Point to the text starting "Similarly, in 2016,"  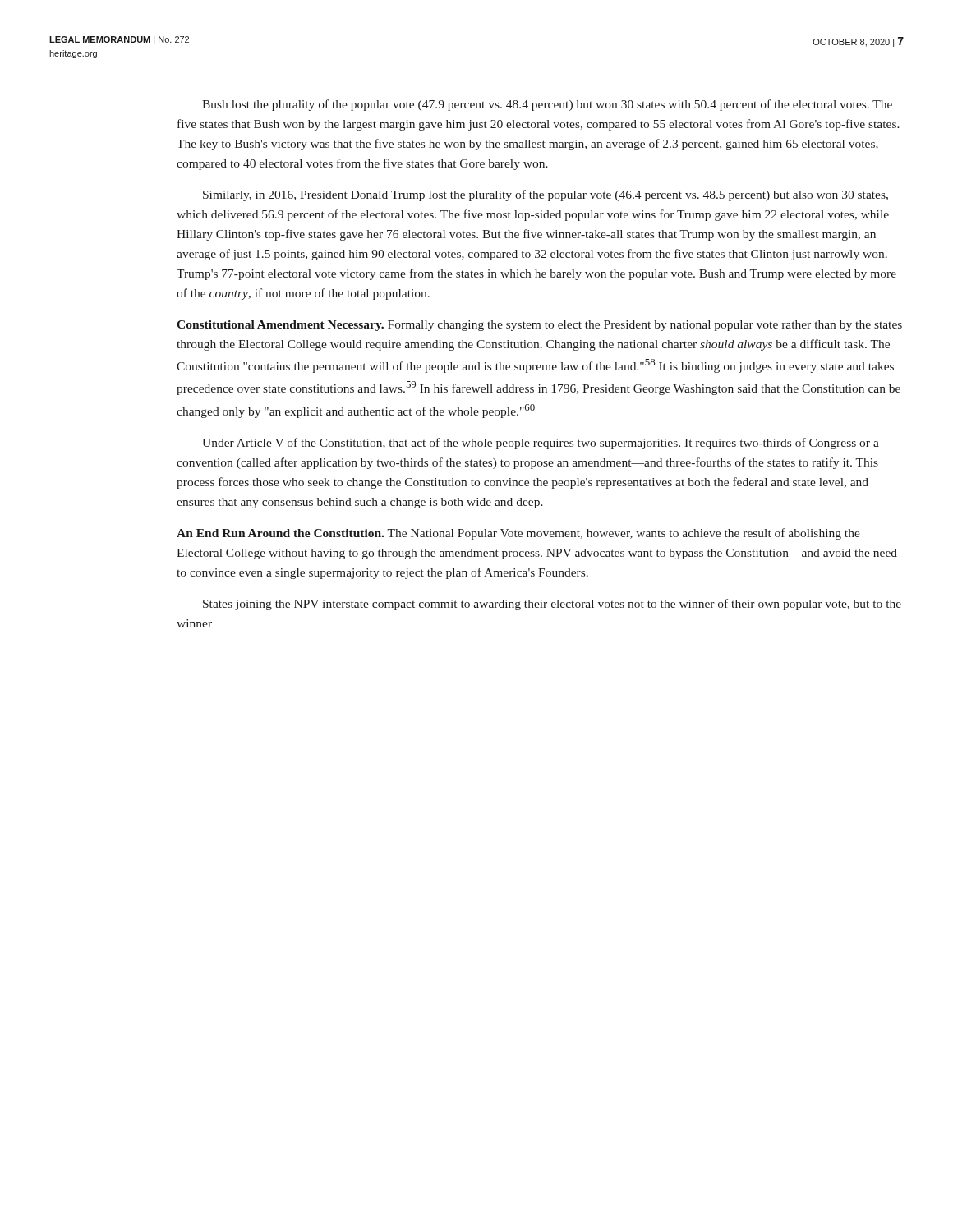tap(540, 244)
